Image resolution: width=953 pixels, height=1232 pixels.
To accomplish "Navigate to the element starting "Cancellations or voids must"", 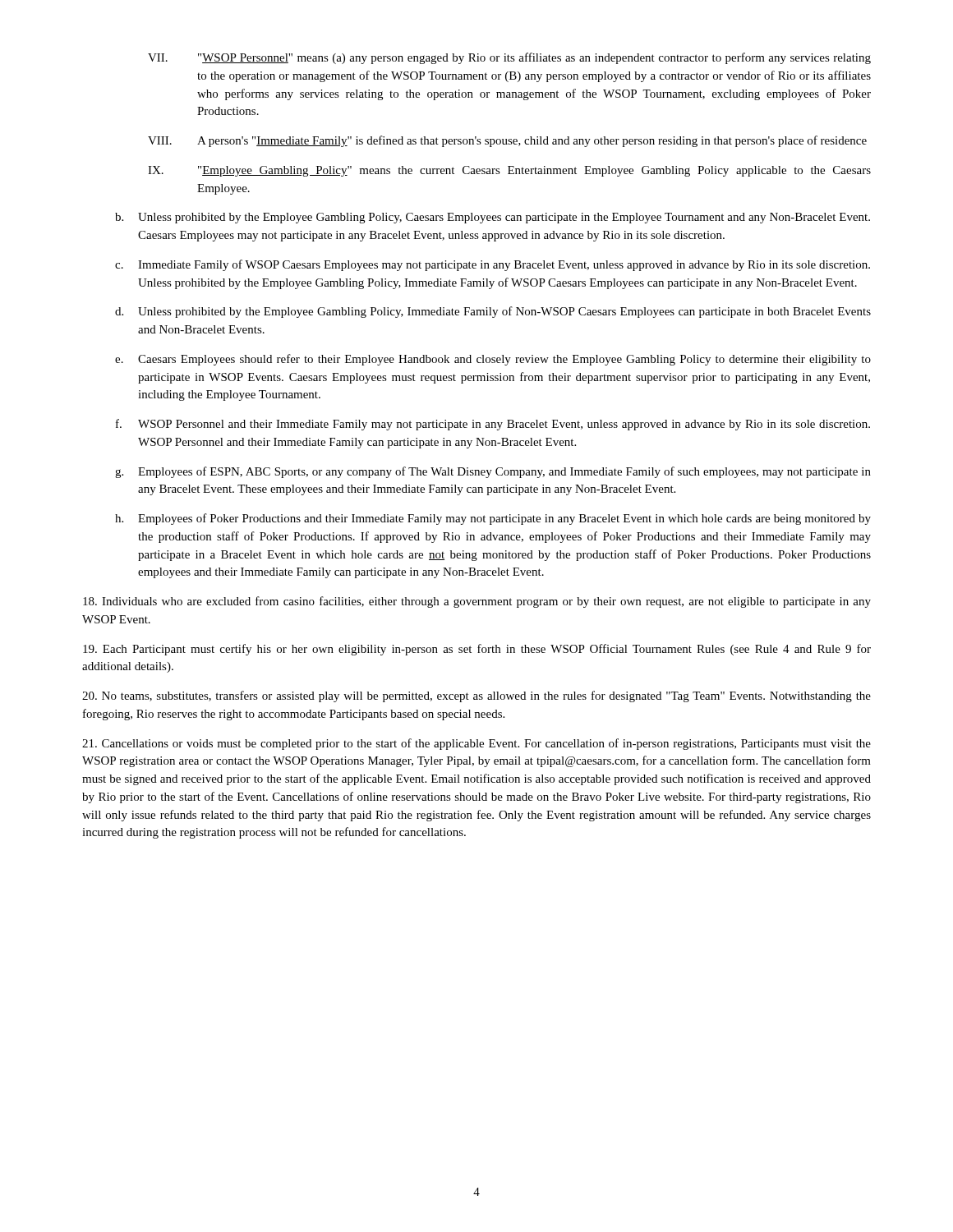I will pyautogui.click(x=476, y=788).
